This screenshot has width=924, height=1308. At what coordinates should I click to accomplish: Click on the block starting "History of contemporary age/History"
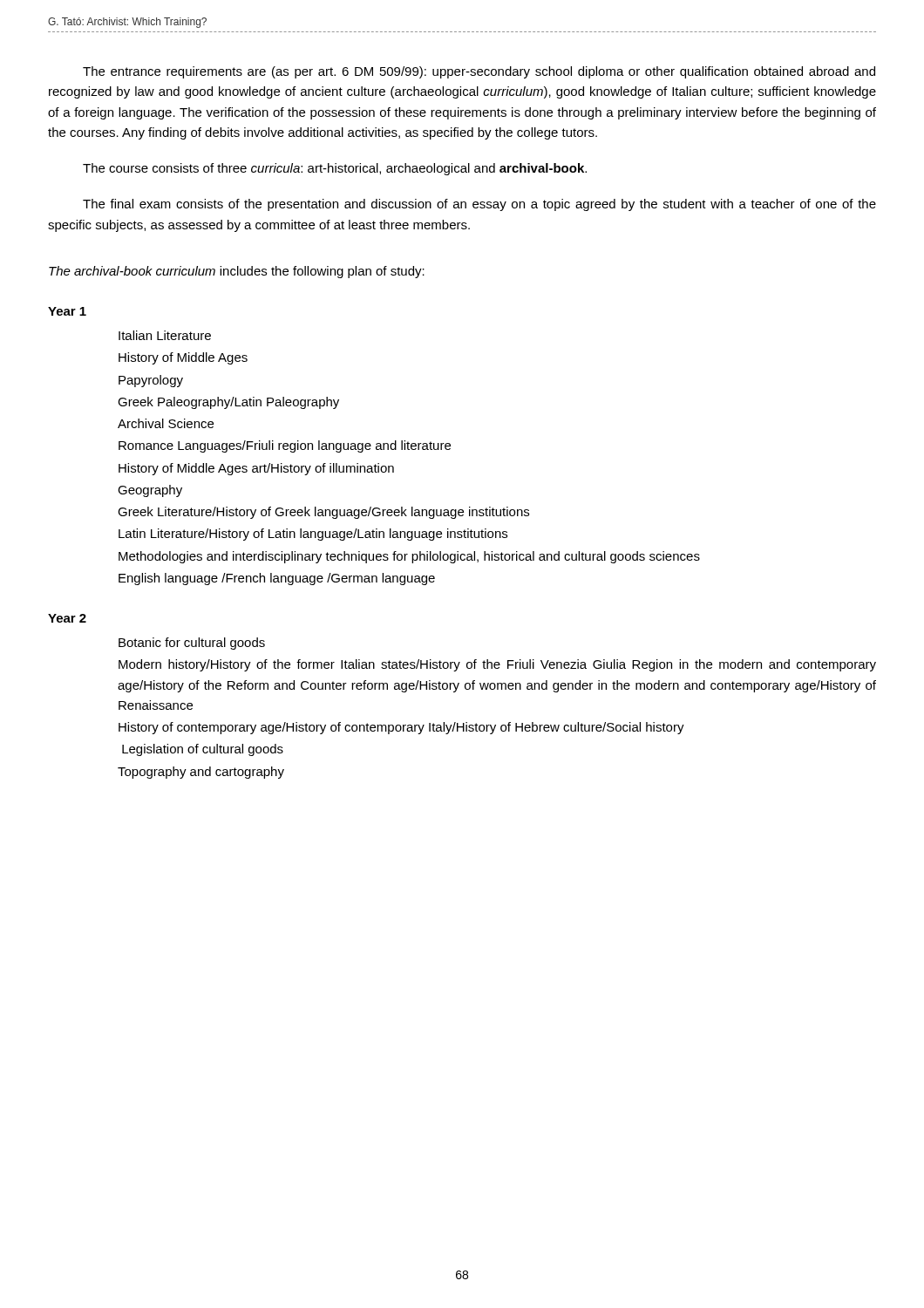click(x=401, y=727)
